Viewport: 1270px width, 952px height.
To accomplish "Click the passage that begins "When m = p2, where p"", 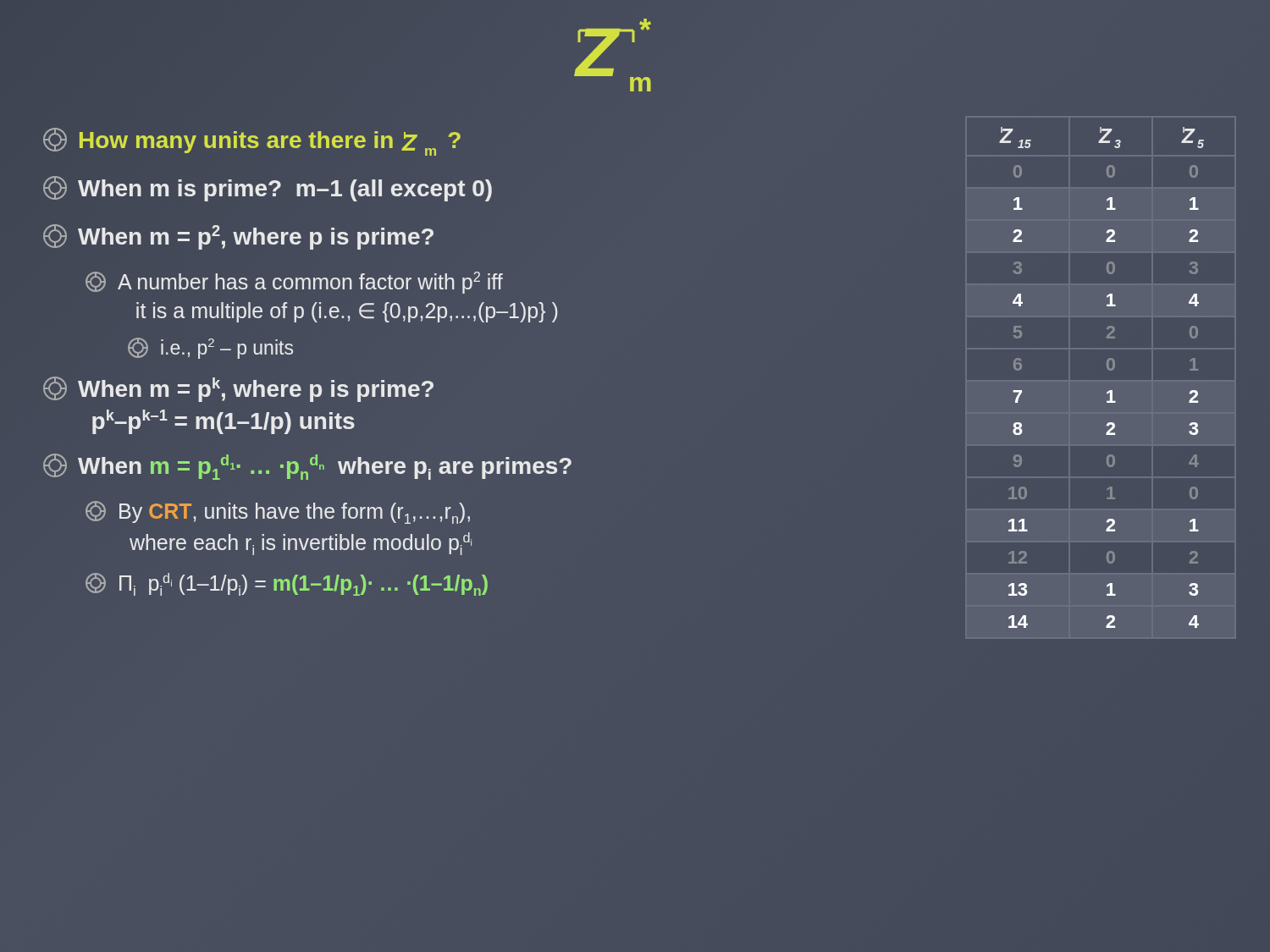I will 239,239.
